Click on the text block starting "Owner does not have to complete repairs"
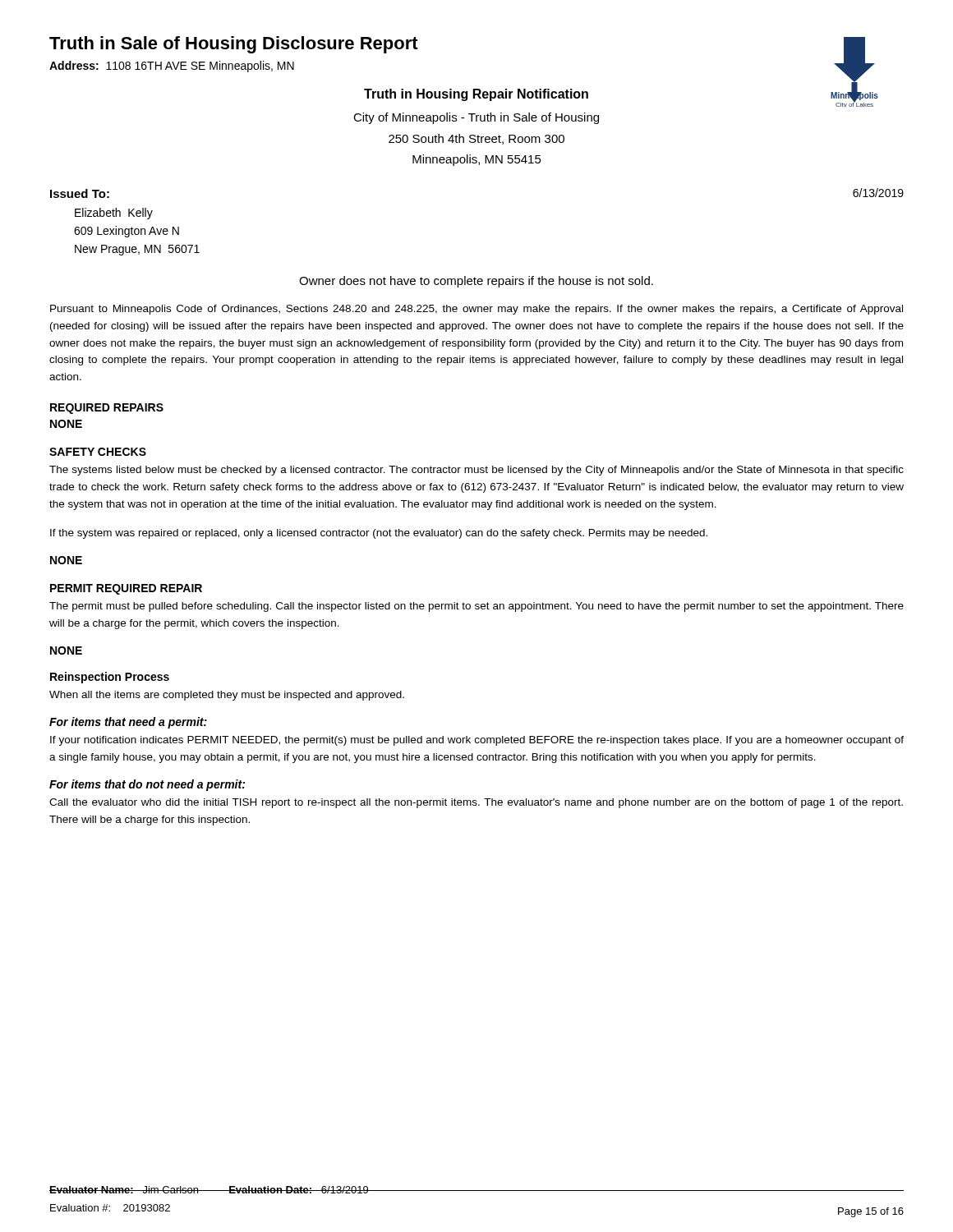This screenshot has width=953, height=1232. 476,280
